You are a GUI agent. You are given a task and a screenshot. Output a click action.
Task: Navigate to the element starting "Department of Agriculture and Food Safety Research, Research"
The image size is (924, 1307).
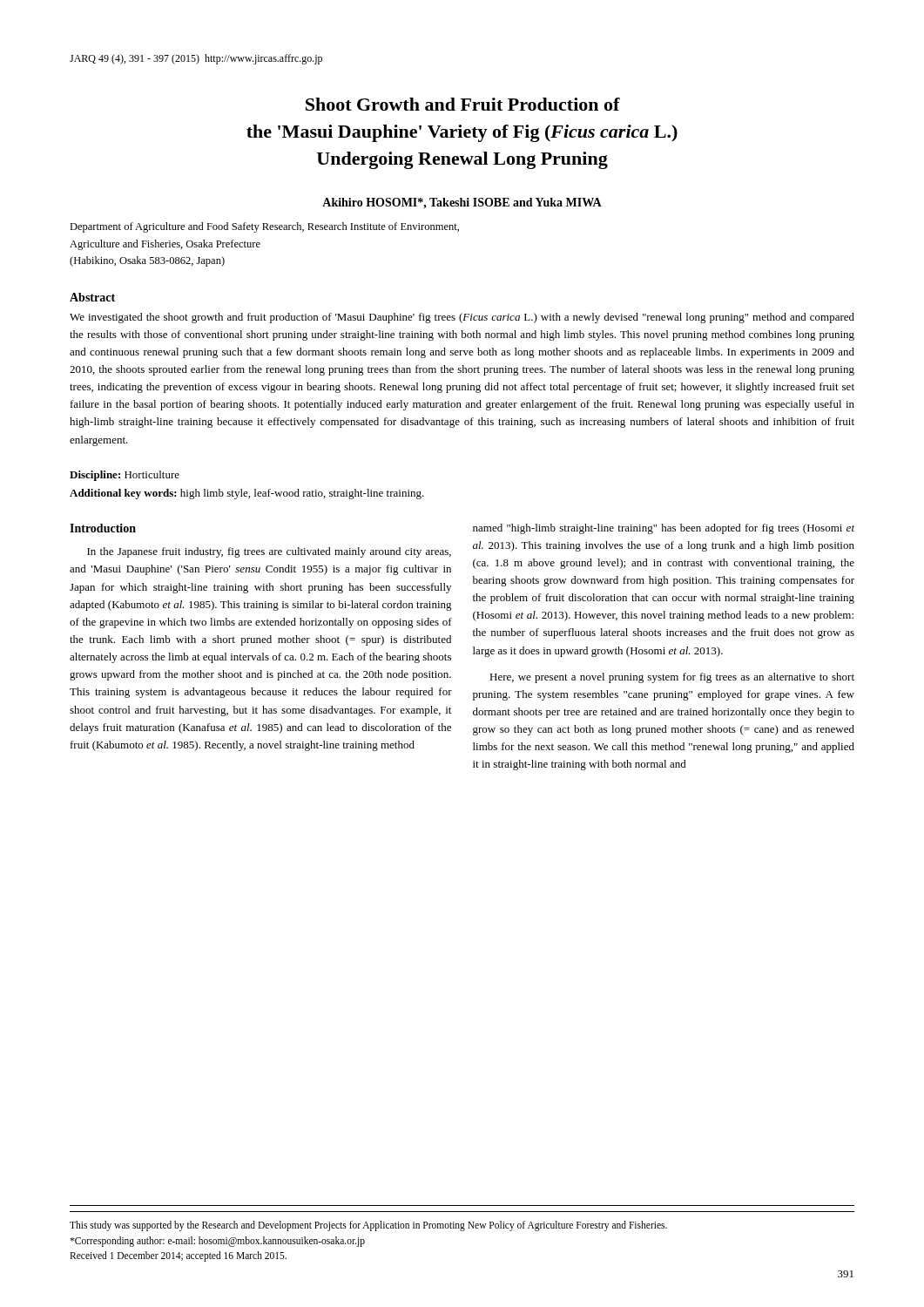264,227
